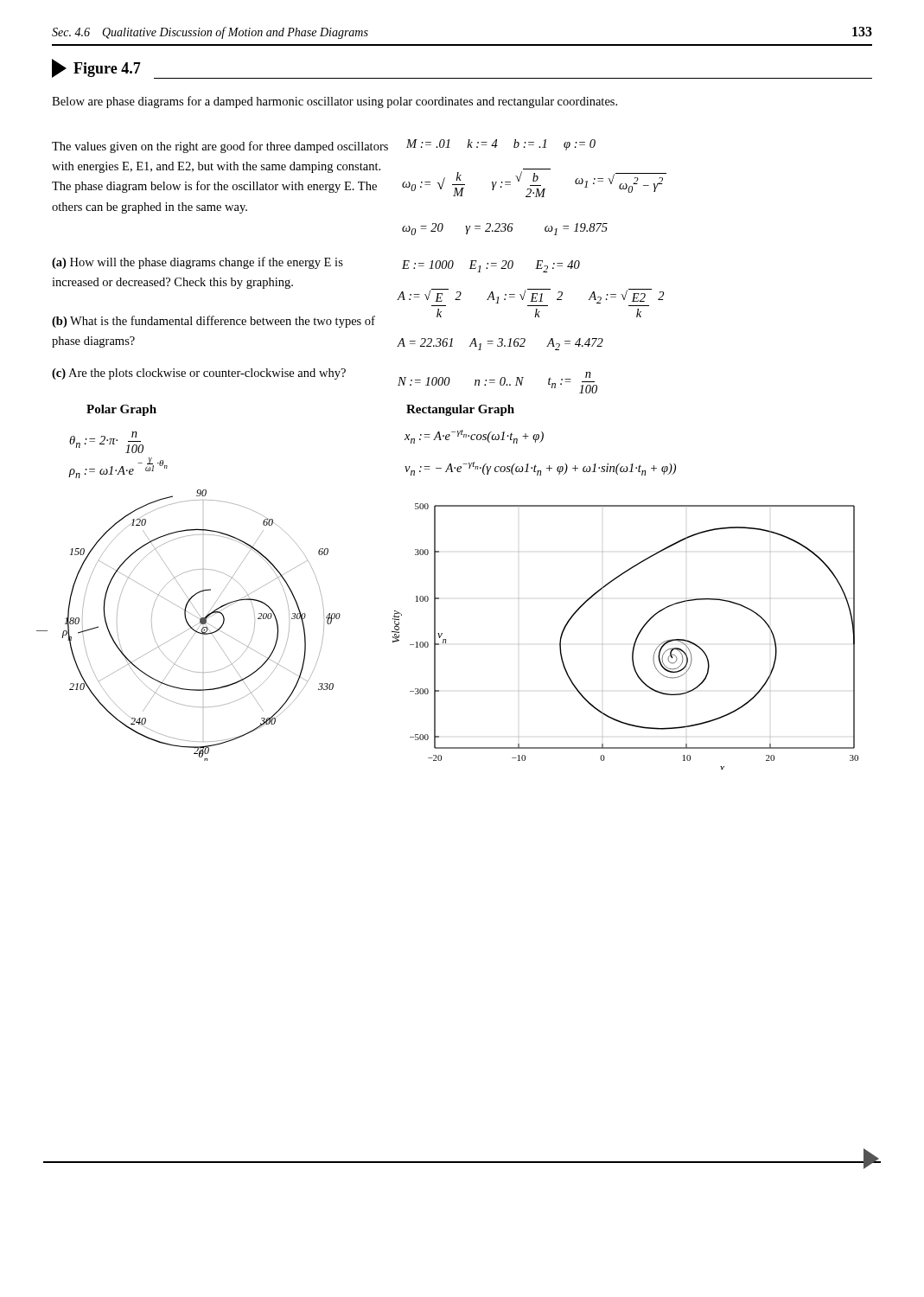Image resolution: width=924 pixels, height=1297 pixels.
Task: Locate the formula that opens with "ρn := ω1·A·e"
Action: pyautogui.click(x=118, y=469)
